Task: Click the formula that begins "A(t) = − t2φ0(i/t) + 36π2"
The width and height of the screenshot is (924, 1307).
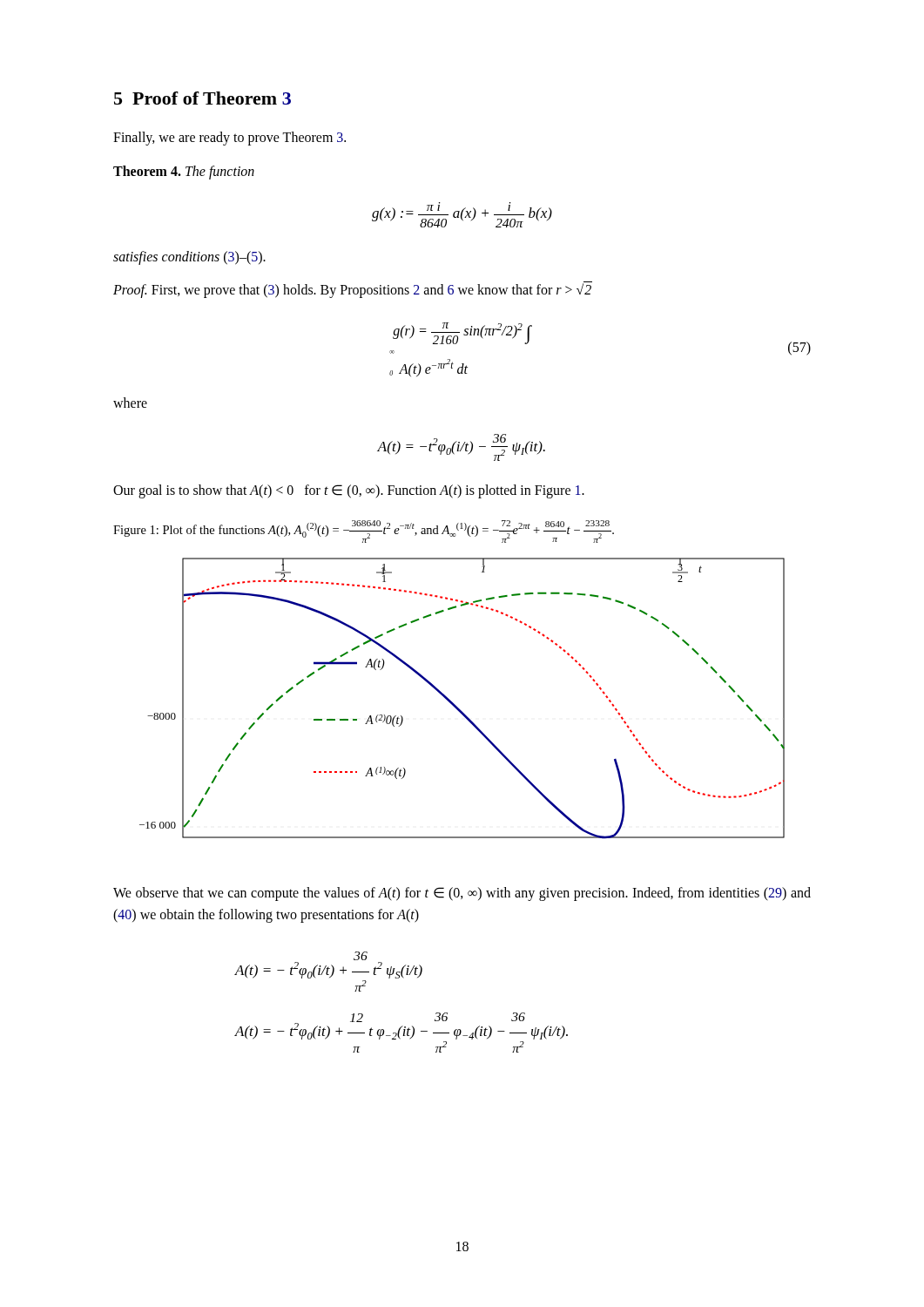Action: (361, 956)
